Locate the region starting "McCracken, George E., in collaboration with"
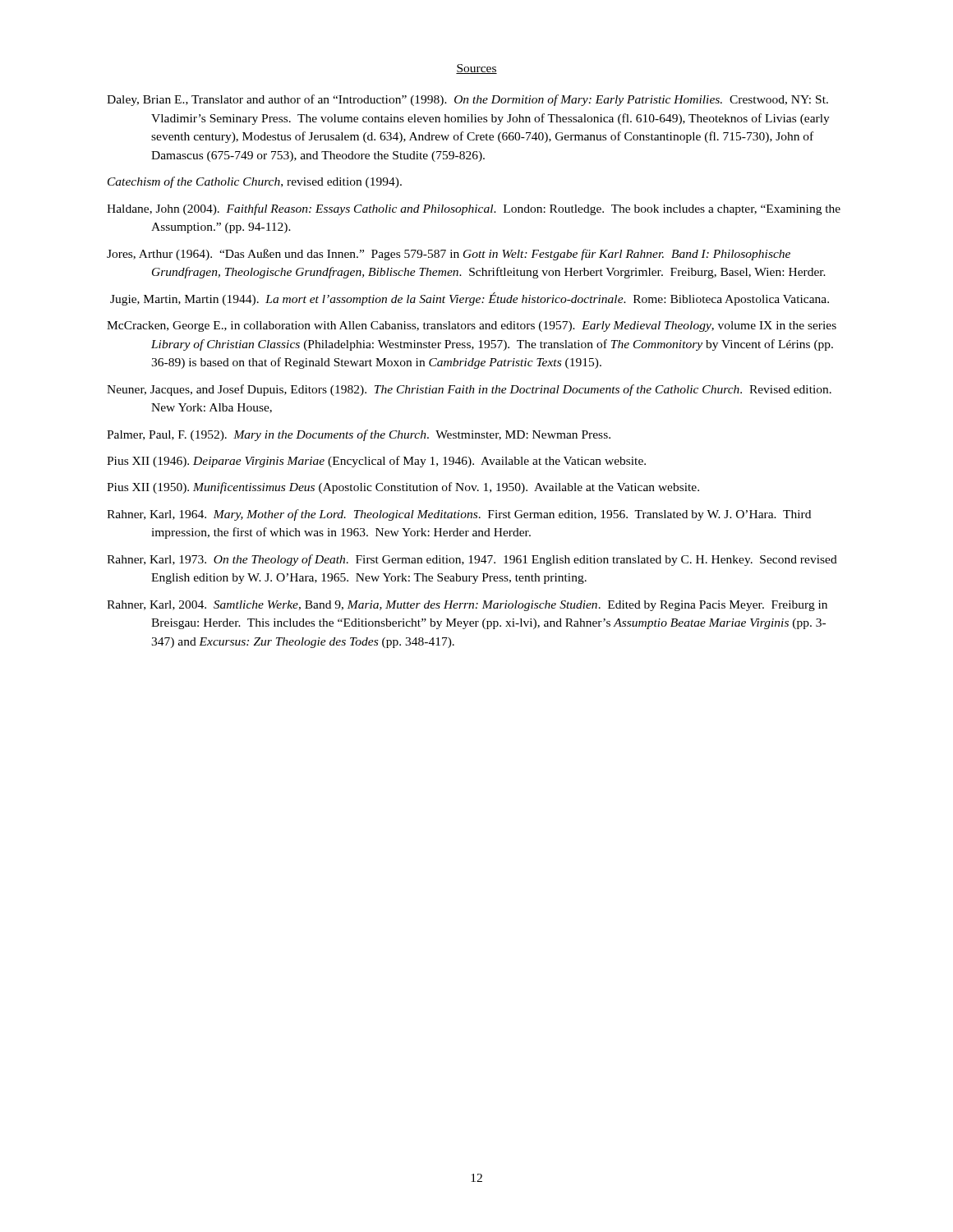Image resolution: width=953 pixels, height=1232 pixels. (x=472, y=343)
